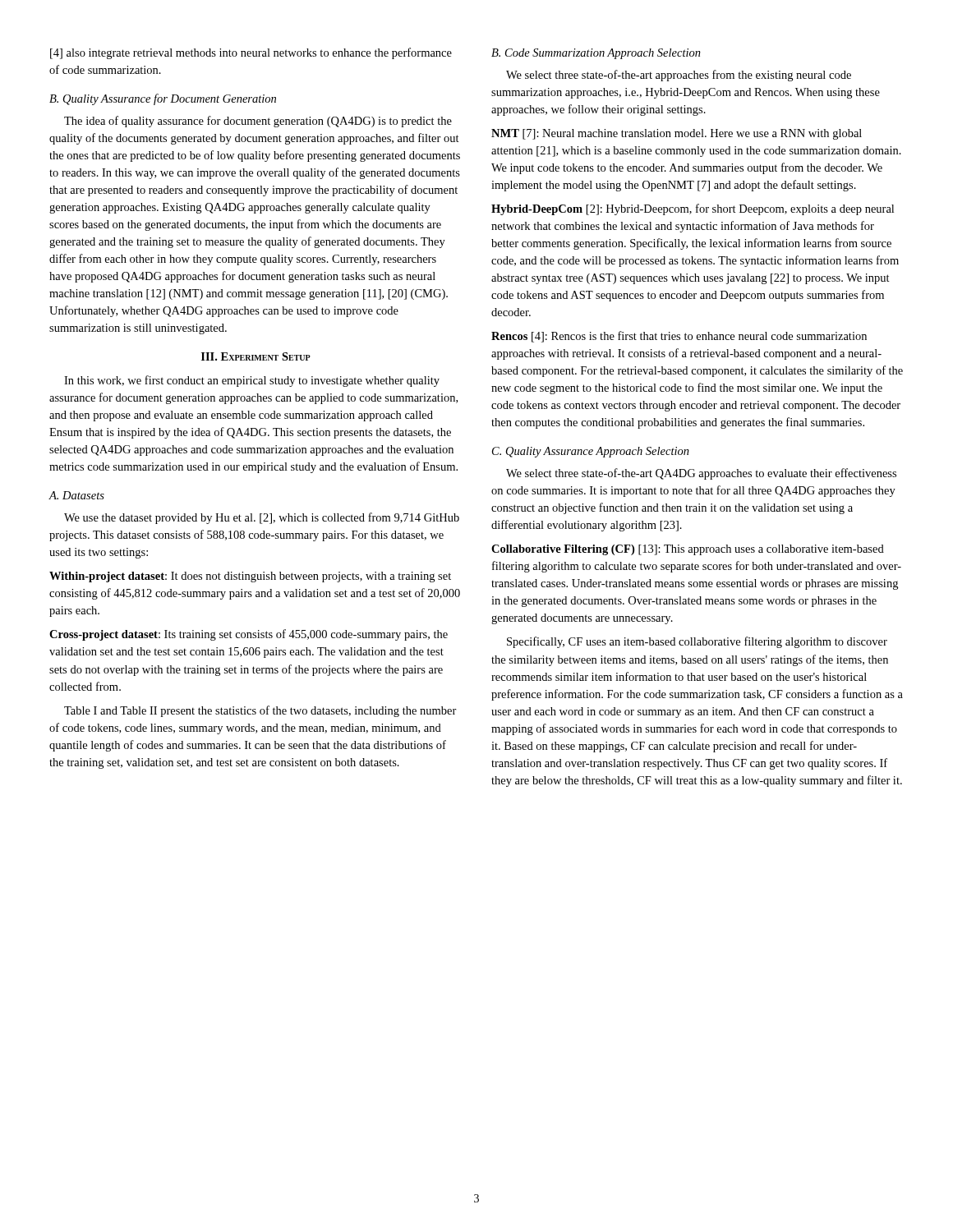Screen dimensions: 1232x953
Task: Find the text block with the text "Within-project dataset: It does not distinguish between projects,"
Action: pyautogui.click(x=255, y=594)
